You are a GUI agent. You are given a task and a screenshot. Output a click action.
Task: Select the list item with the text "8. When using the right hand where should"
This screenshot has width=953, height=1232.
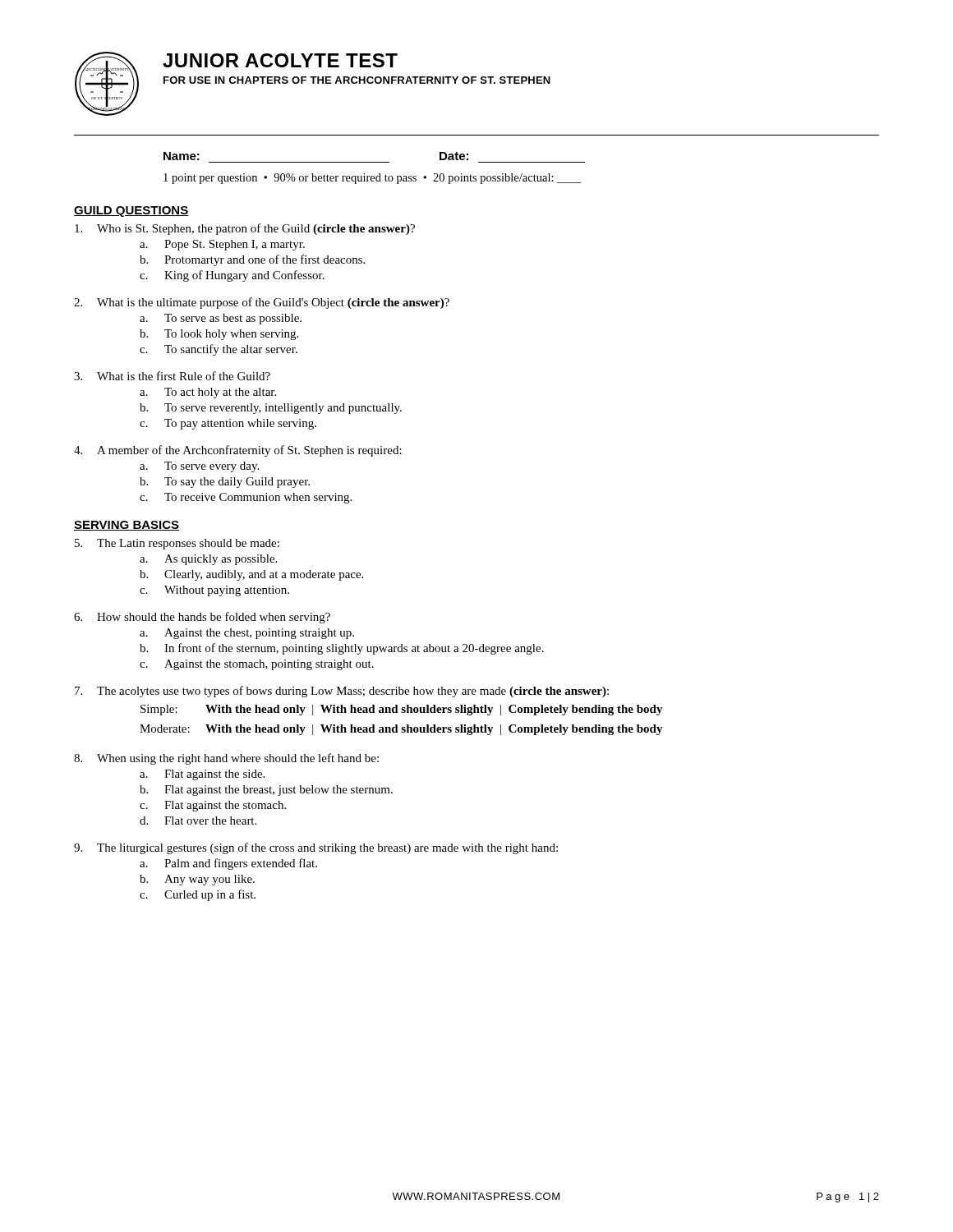tap(226, 759)
